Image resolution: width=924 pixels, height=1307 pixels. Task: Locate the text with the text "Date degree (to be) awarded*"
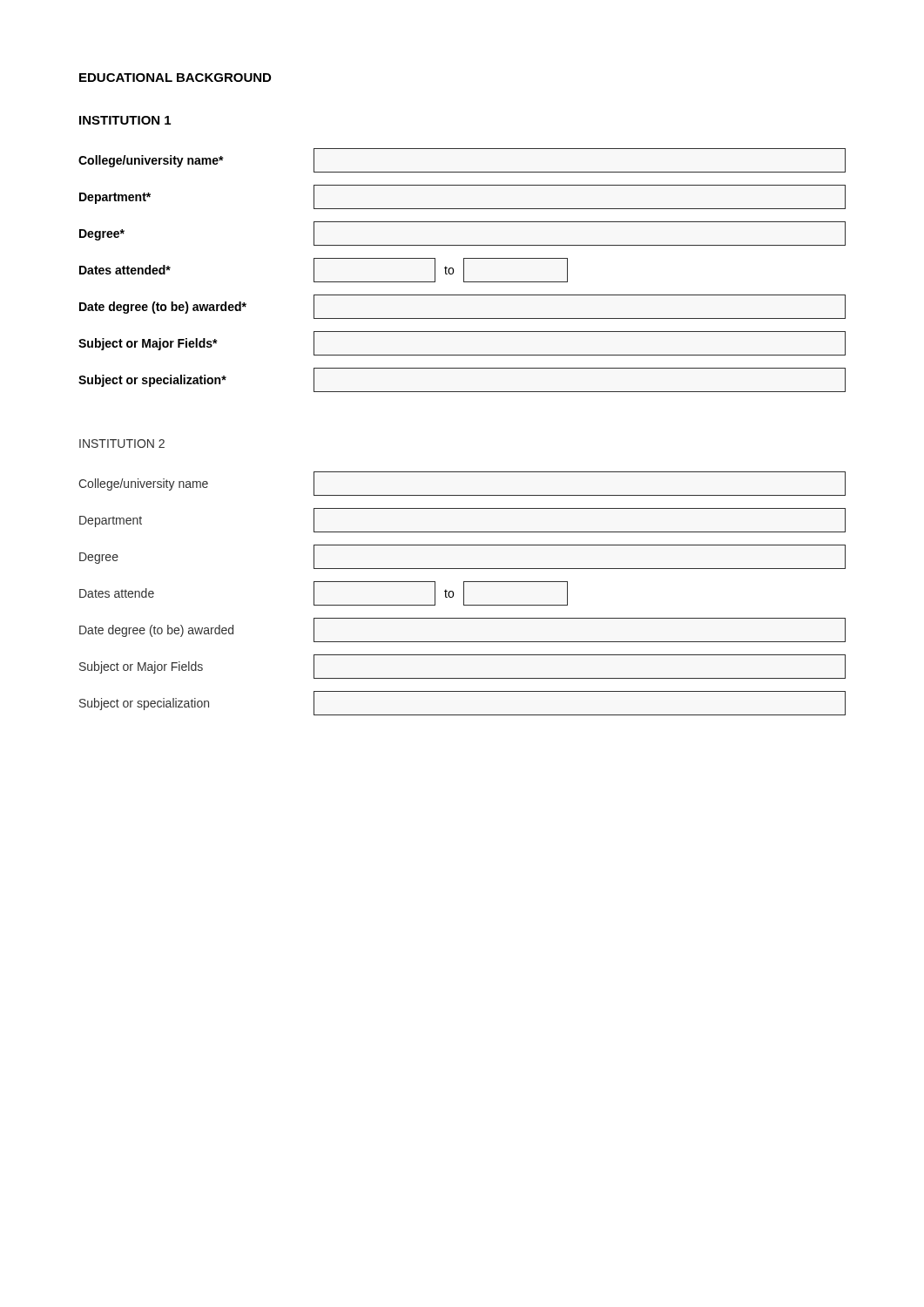pos(462,307)
